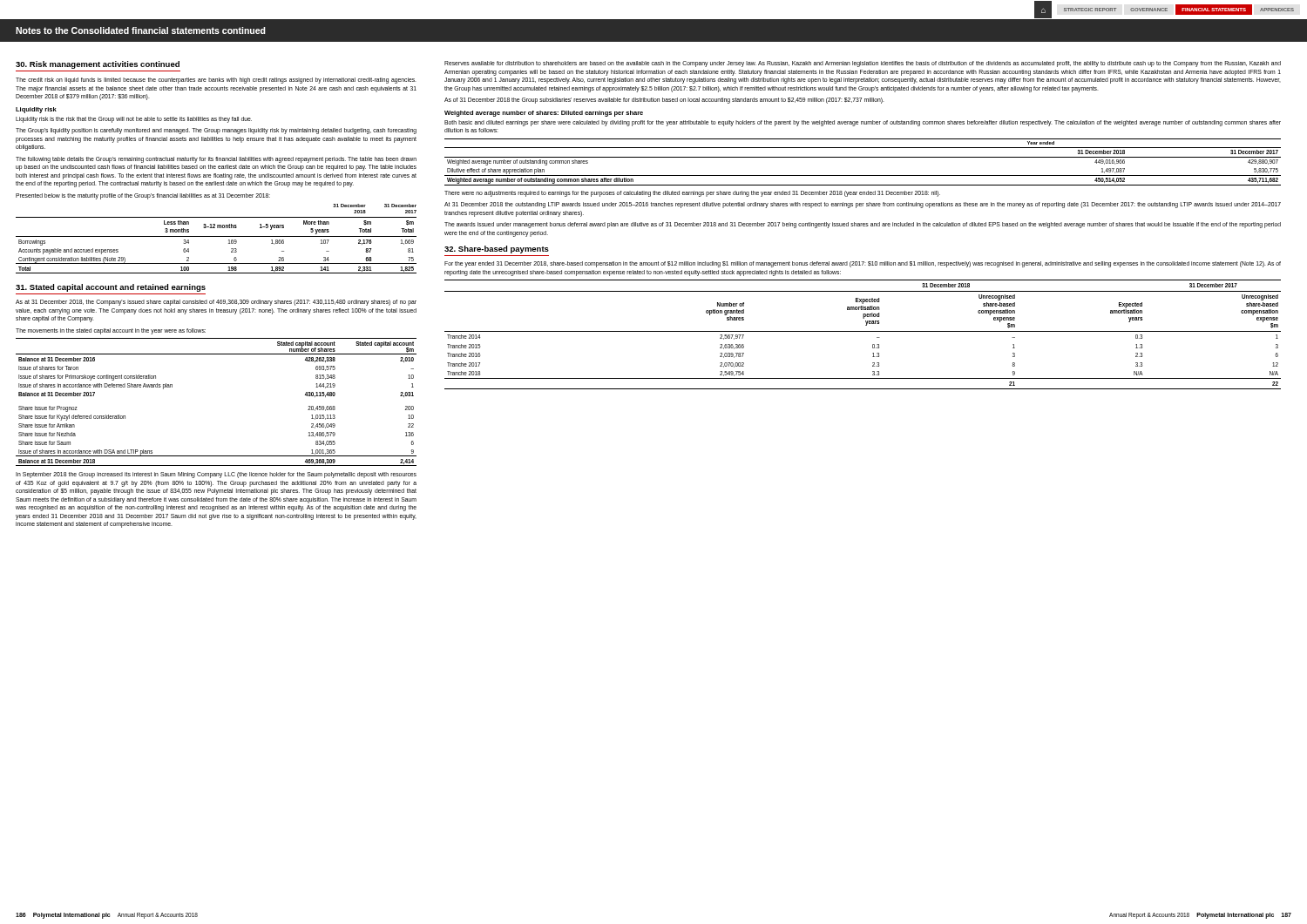Viewport: 1307px width, 924px height.
Task: Click on the text block starting "In September 2018"
Action: [216, 500]
